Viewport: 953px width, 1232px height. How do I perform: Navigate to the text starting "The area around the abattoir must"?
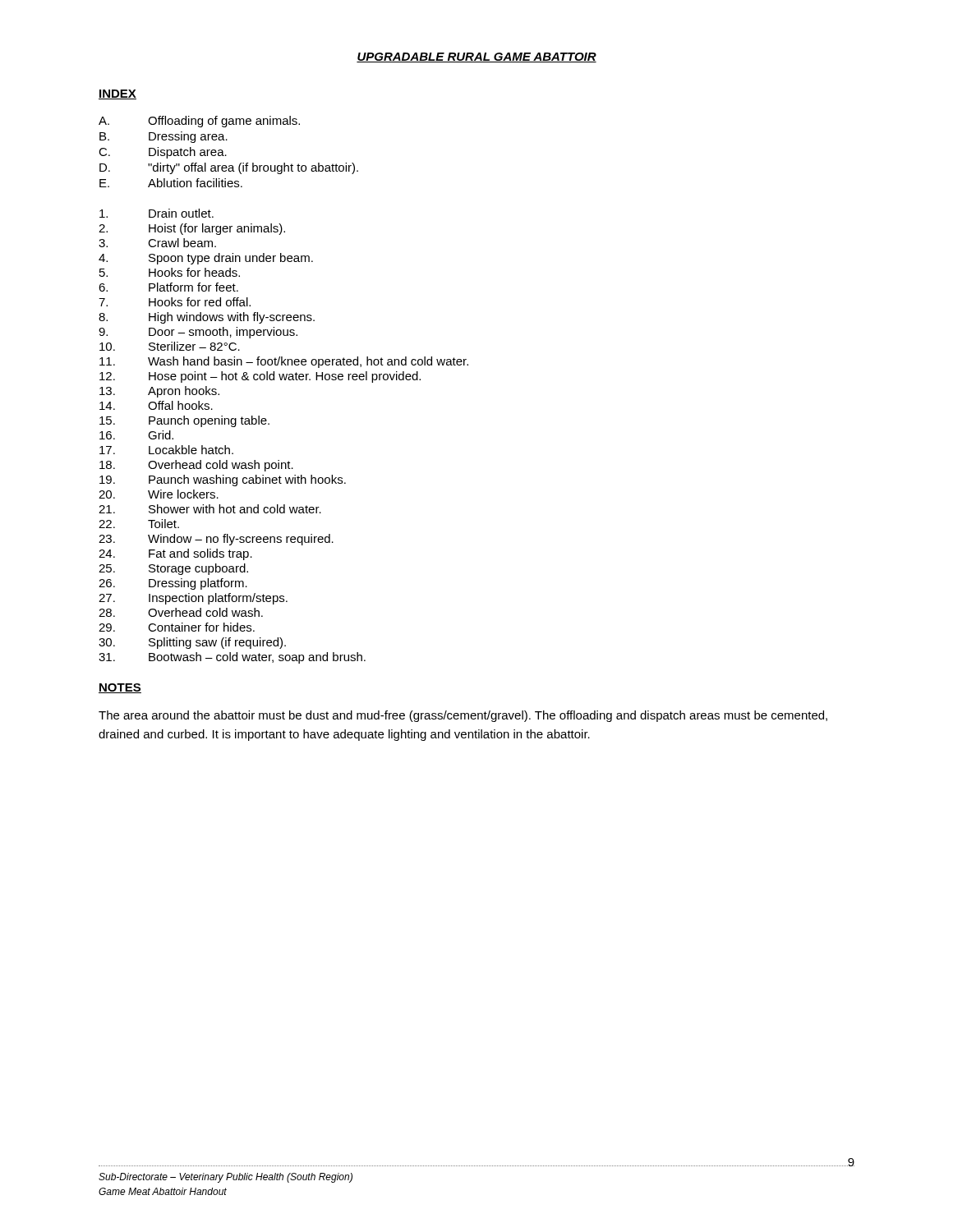[463, 725]
